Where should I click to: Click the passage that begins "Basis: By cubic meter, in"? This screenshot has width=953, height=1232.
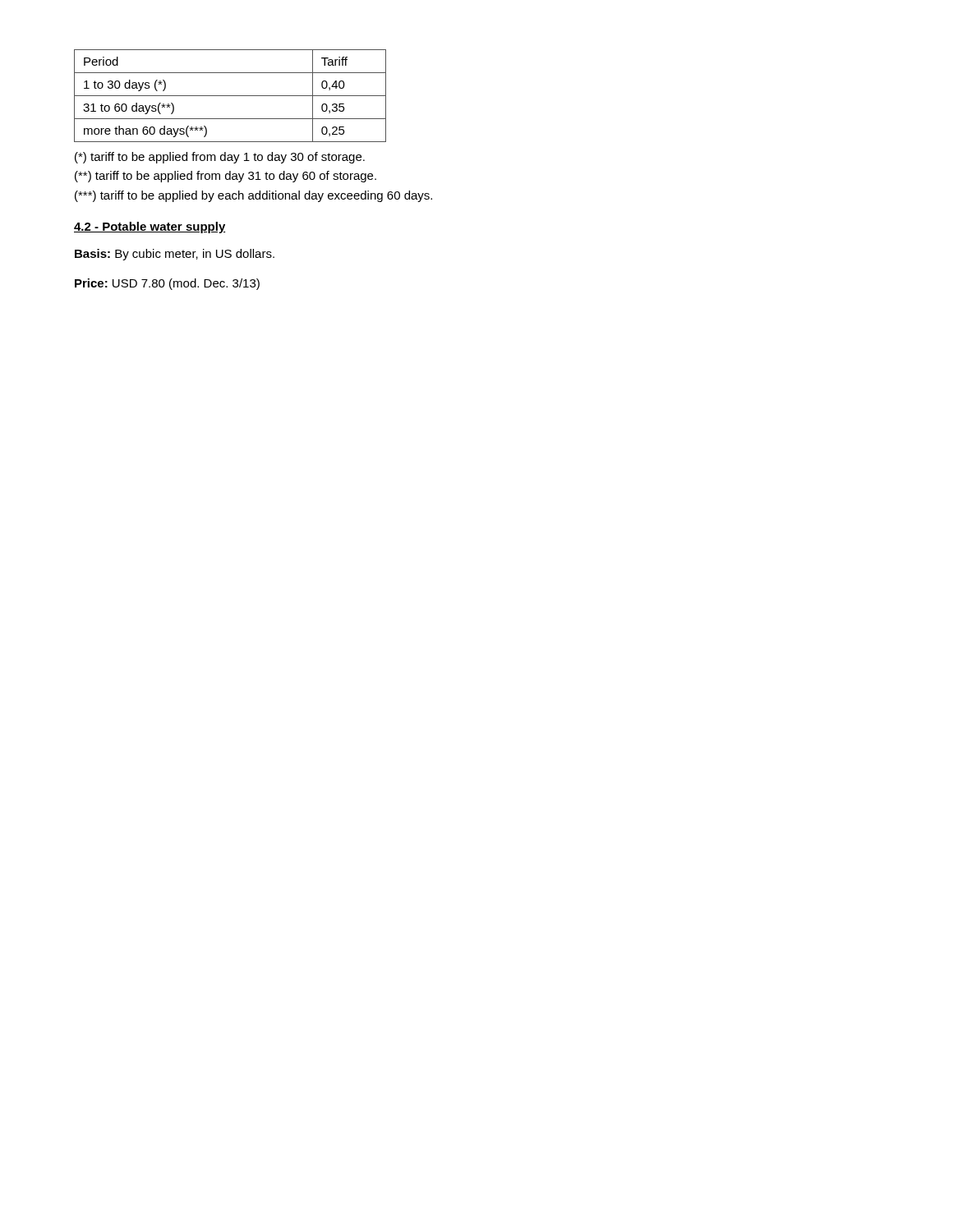click(x=175, y=253)
